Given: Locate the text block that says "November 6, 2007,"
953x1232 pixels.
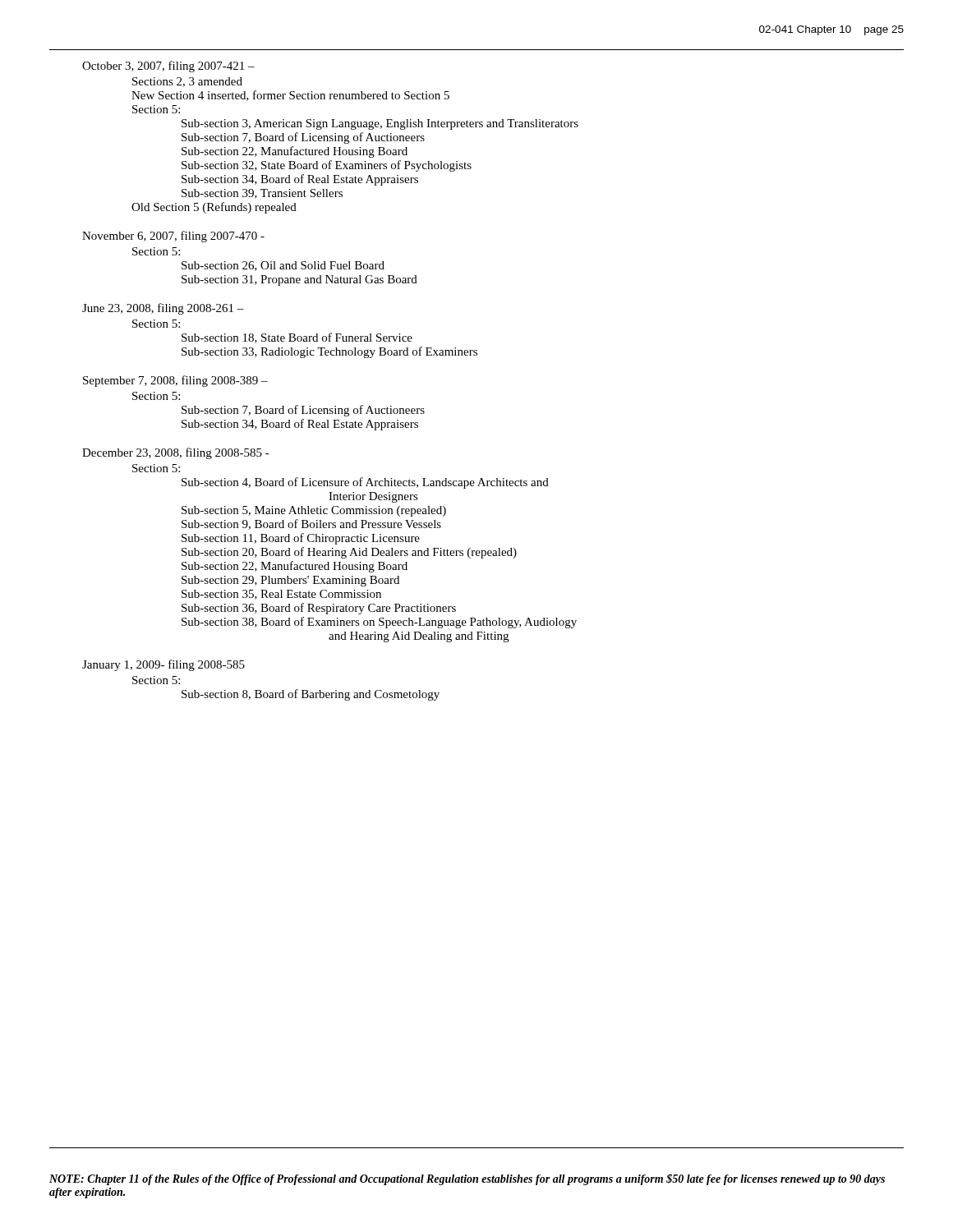Looking at the screenshot, I should [173, 237].
